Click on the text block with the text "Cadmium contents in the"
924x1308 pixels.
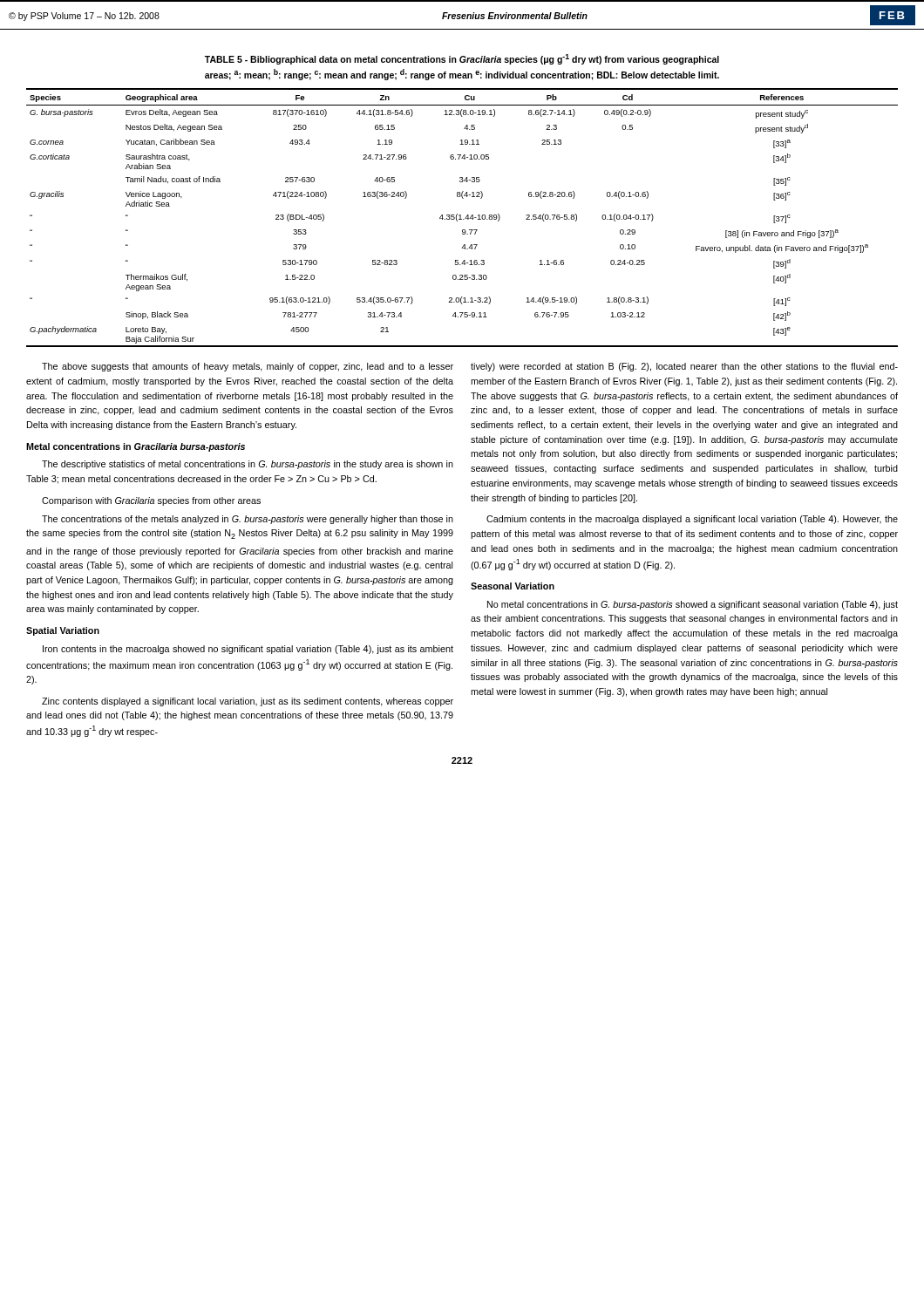(684, 542)
